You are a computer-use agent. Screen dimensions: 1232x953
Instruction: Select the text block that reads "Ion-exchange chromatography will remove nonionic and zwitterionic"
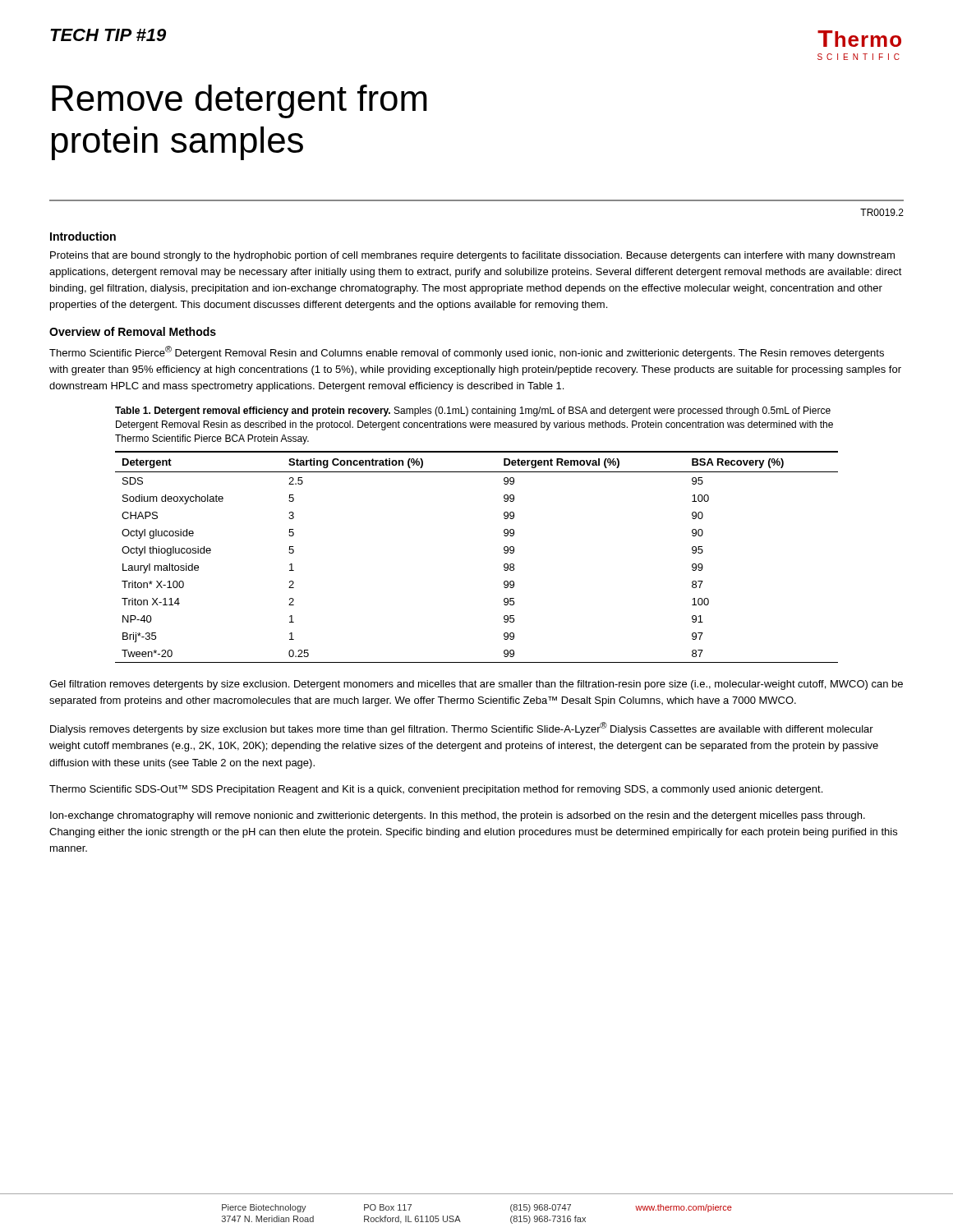[x=473, y=832]
